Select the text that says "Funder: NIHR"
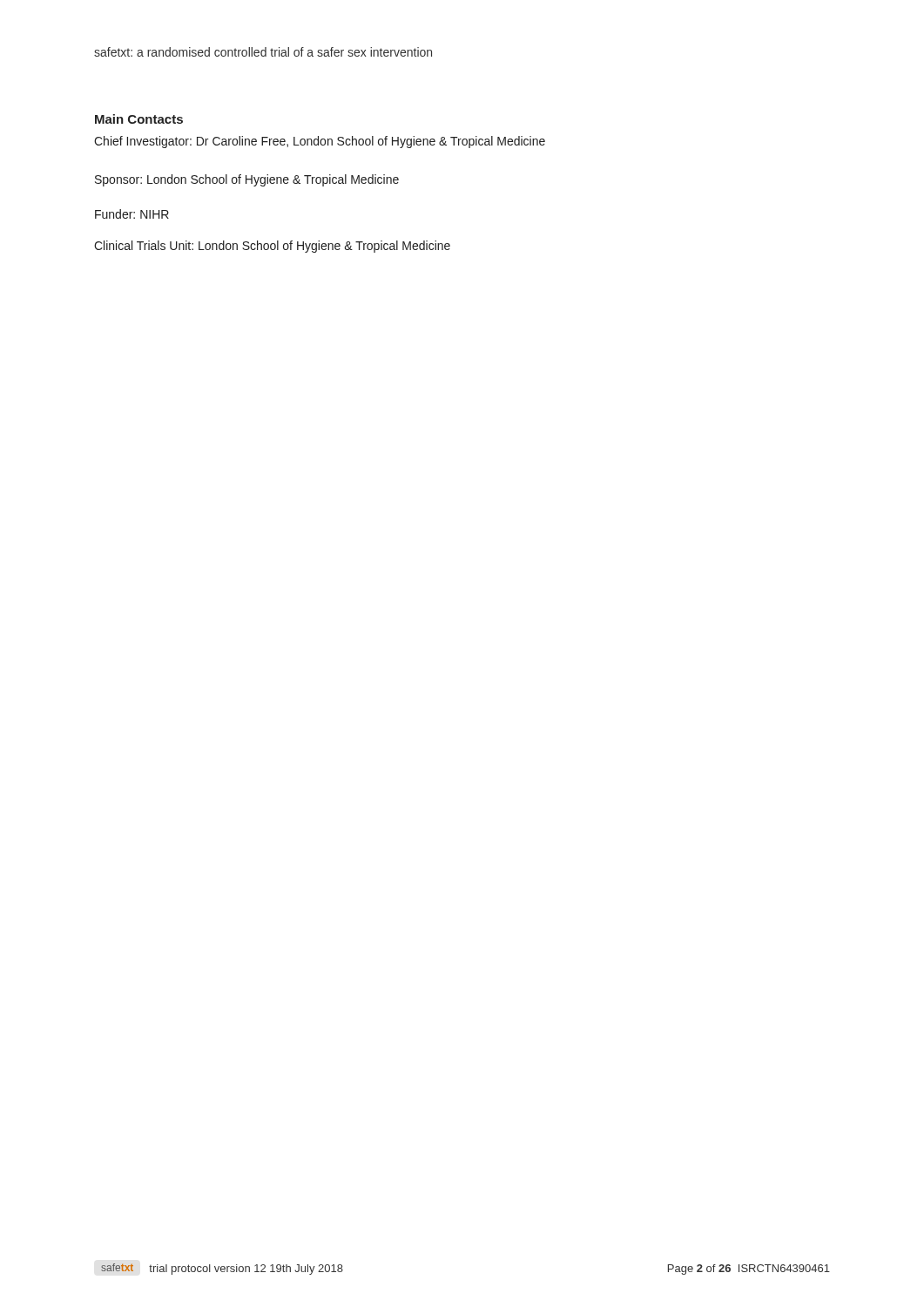The width and height of the screenshot is (924, 1307). [x=132, y=214]
